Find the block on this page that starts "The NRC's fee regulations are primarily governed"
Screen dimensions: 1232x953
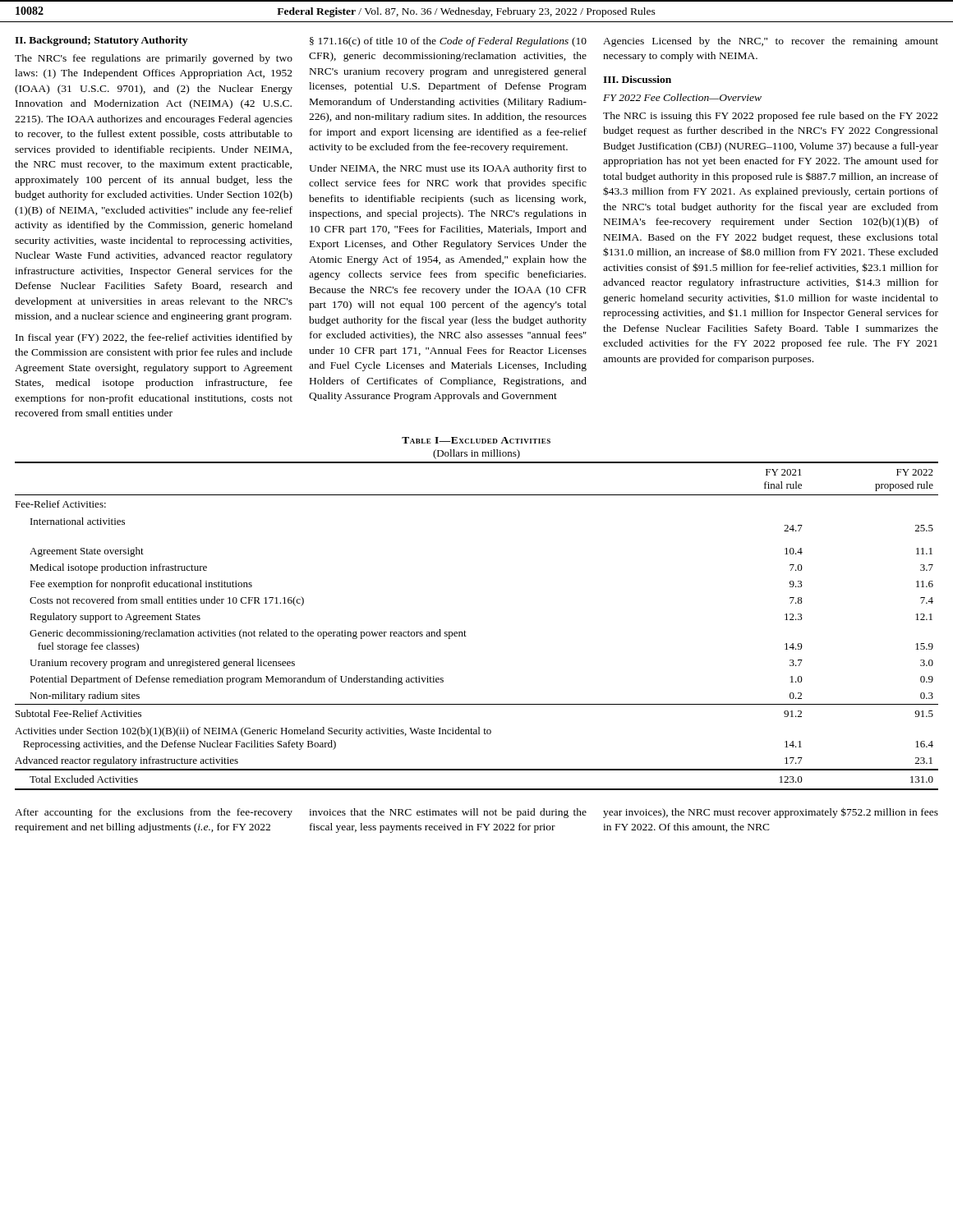(154, 236)
